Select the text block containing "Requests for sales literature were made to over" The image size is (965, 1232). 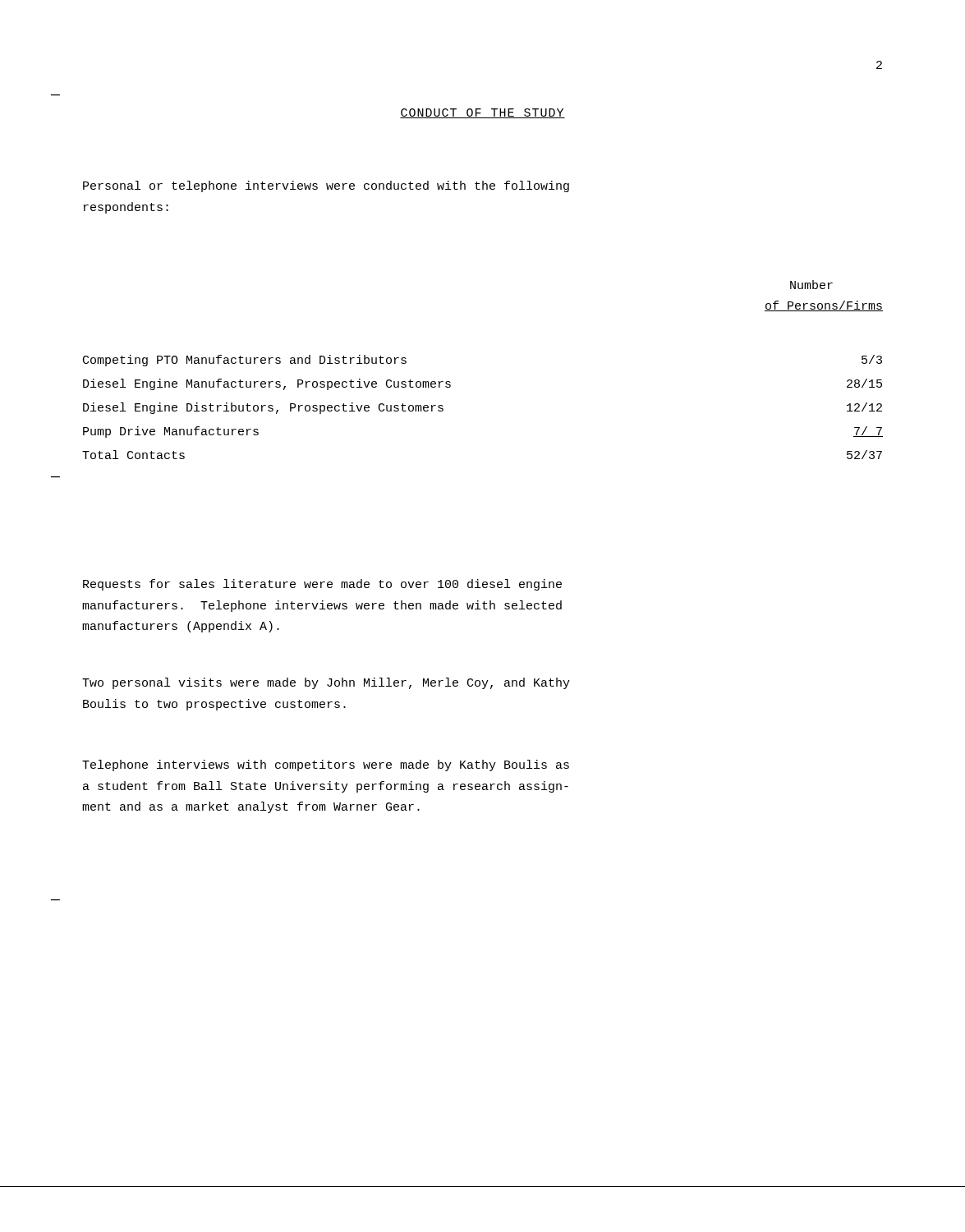(322, 606)
